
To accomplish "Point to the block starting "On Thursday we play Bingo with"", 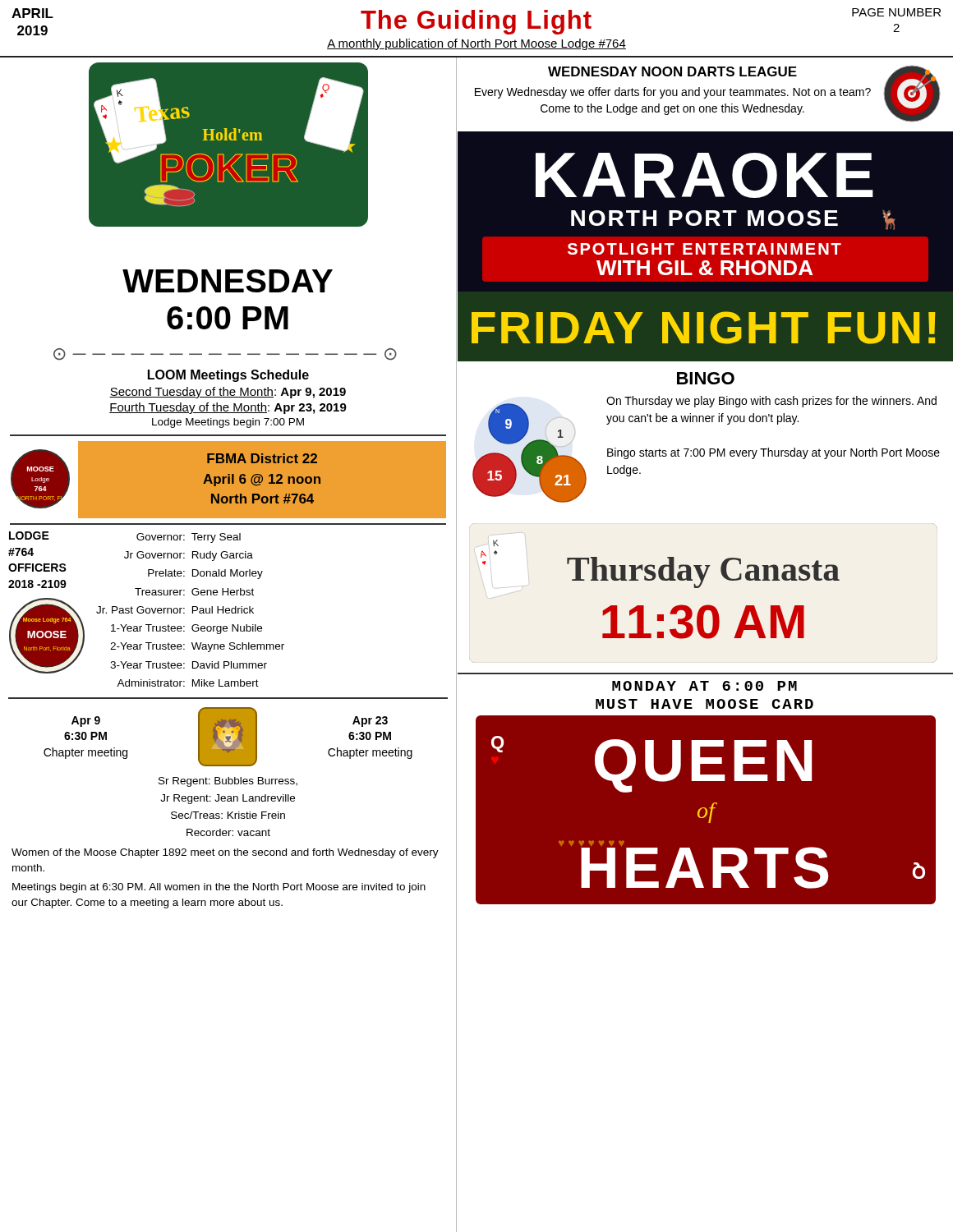I will pos(773,435).
